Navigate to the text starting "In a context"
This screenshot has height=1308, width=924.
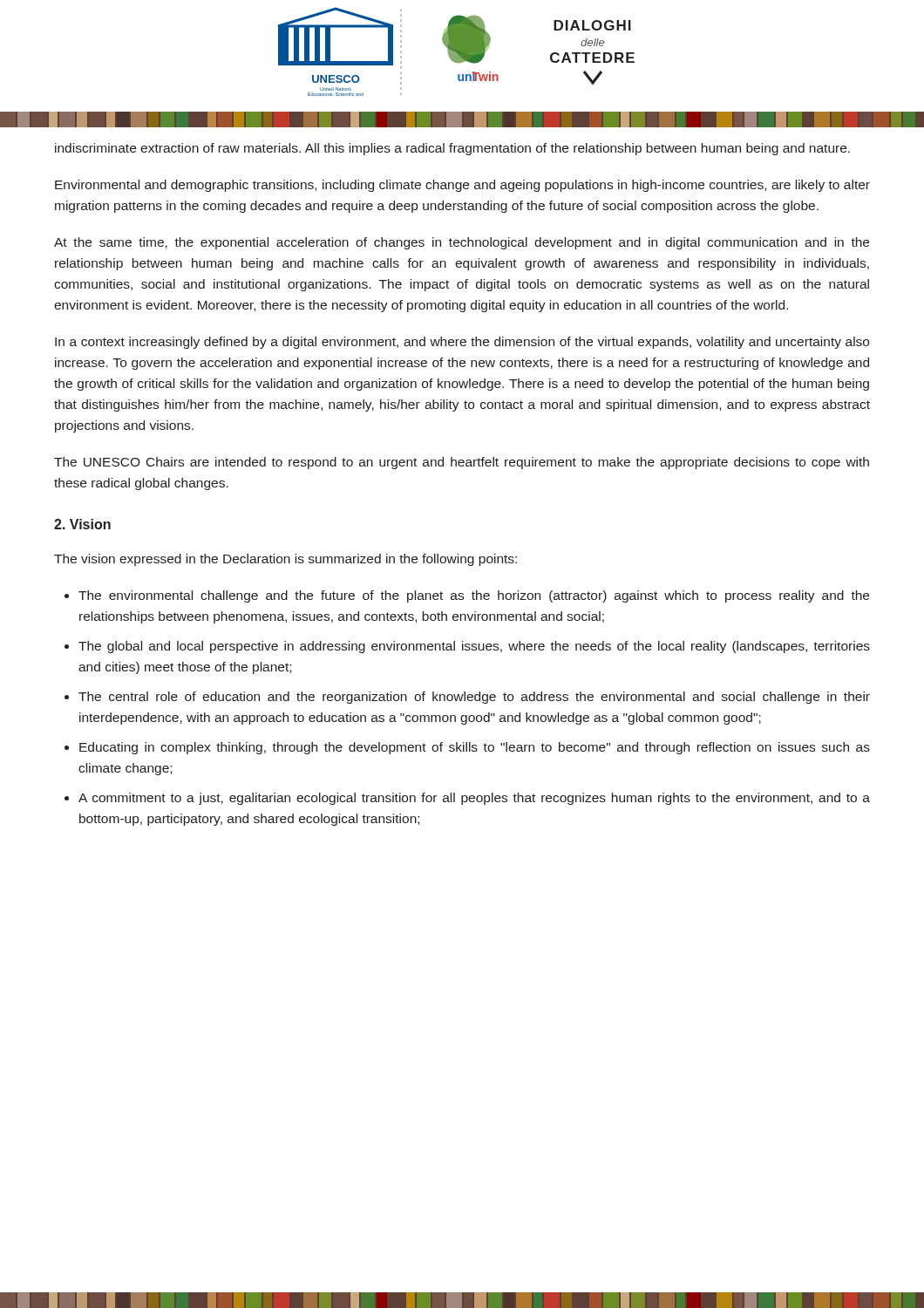462,384
